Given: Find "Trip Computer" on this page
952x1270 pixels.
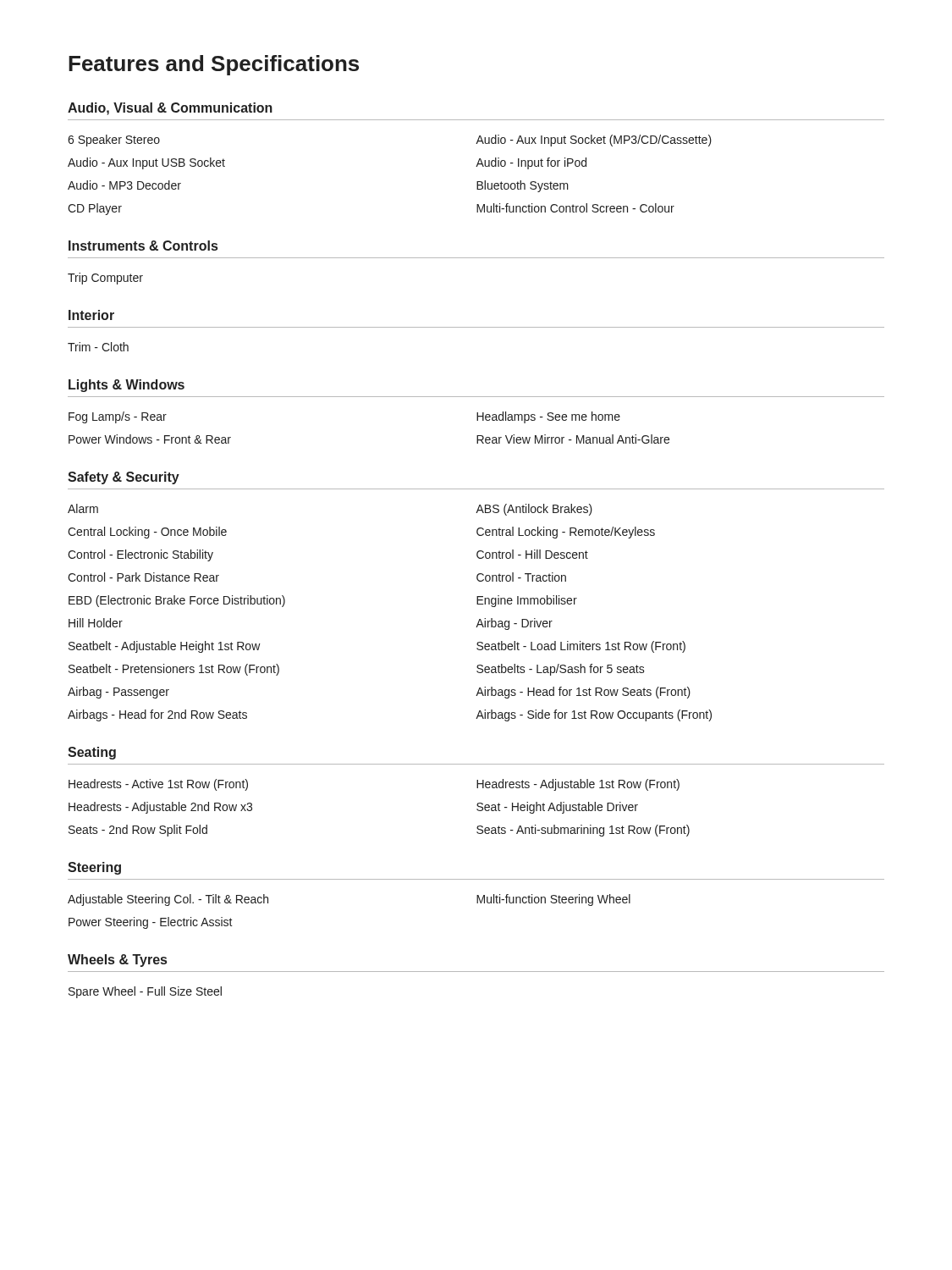Looking at the screenshot, I should point(105,278).
